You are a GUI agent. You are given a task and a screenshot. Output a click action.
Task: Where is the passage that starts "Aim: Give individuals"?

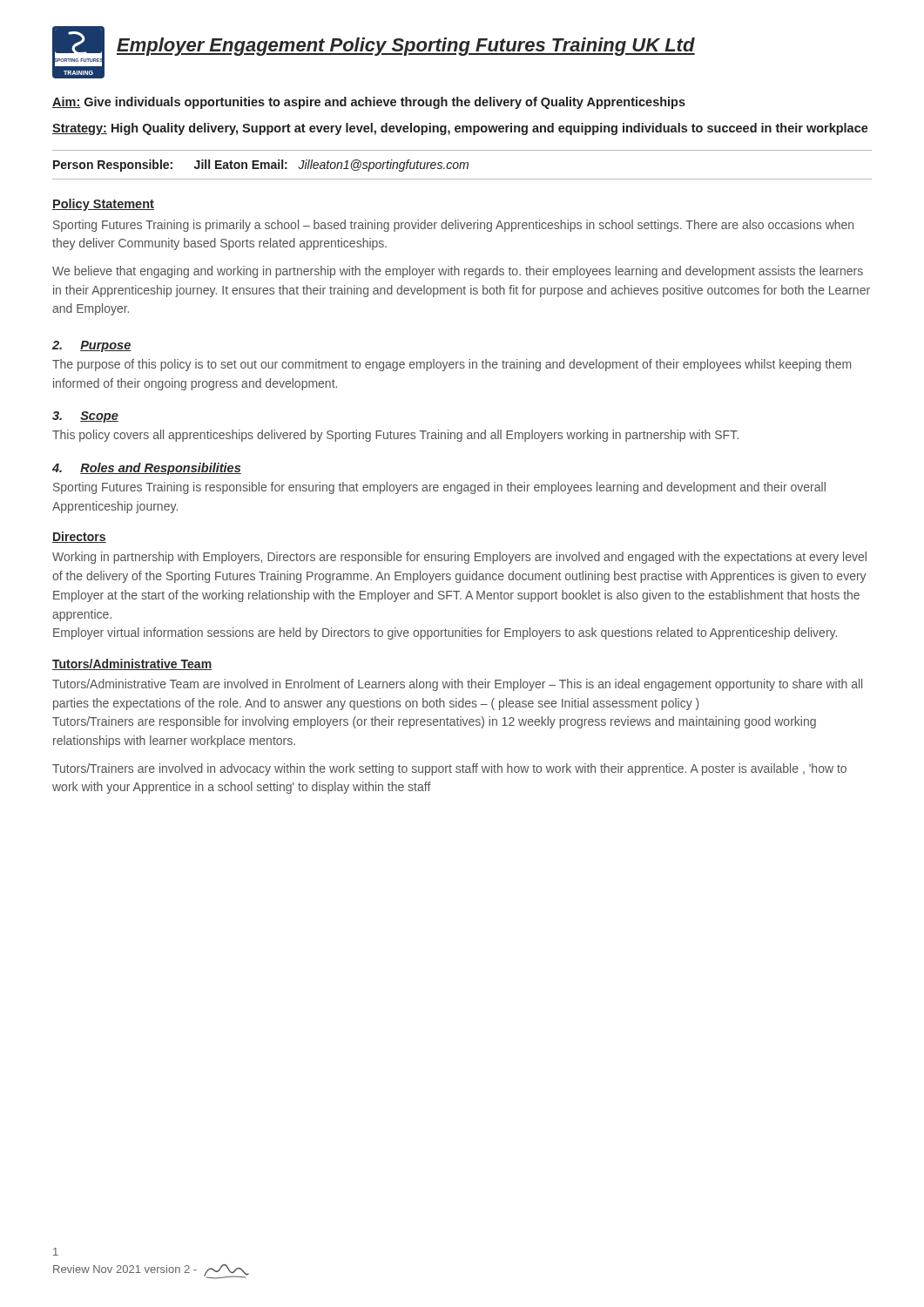click(462, 102)
